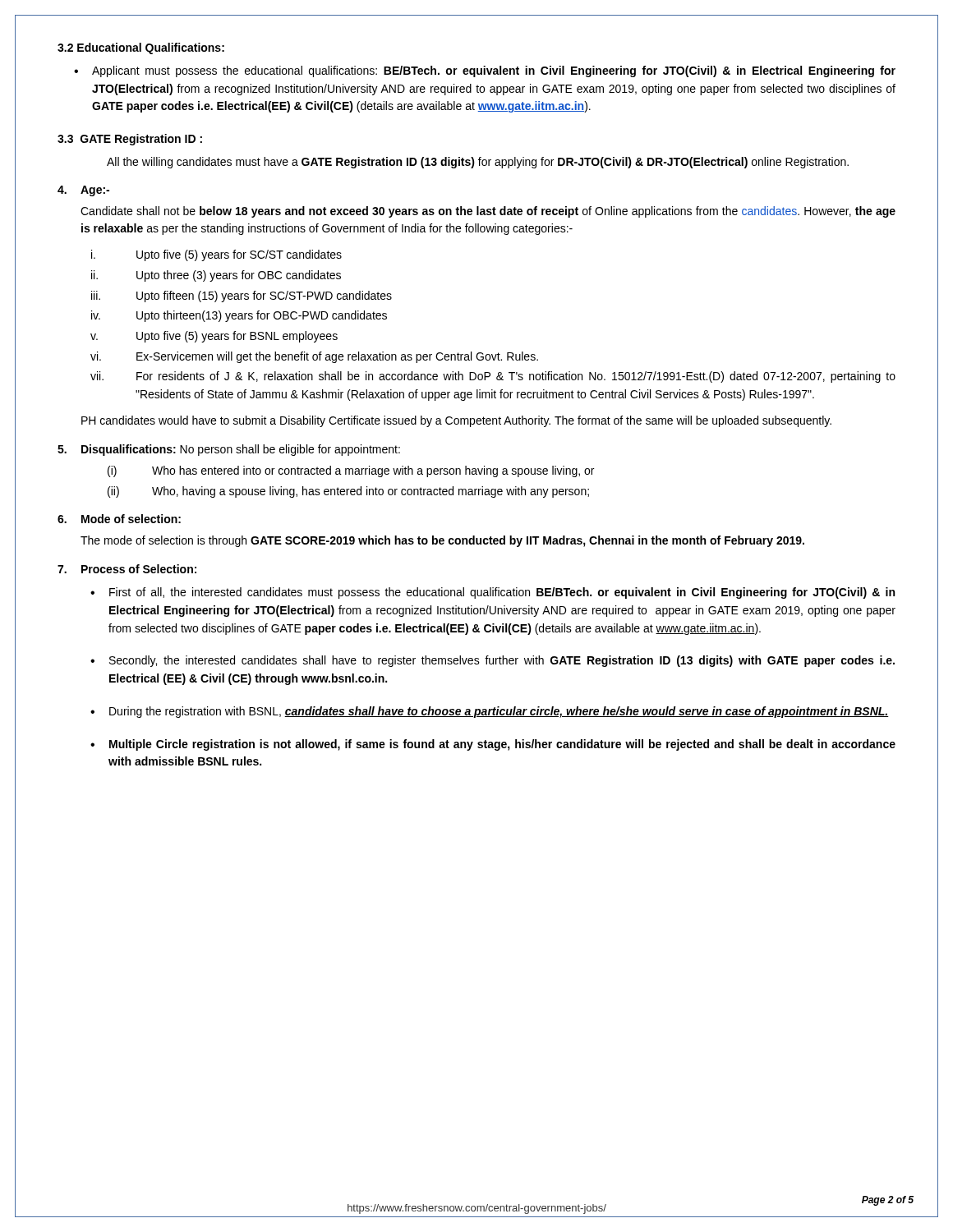Click on the text block starting "• Secondly, the interested candidates shall have to"
This screenshot has height=1232, width=953.
pos(493,674)
